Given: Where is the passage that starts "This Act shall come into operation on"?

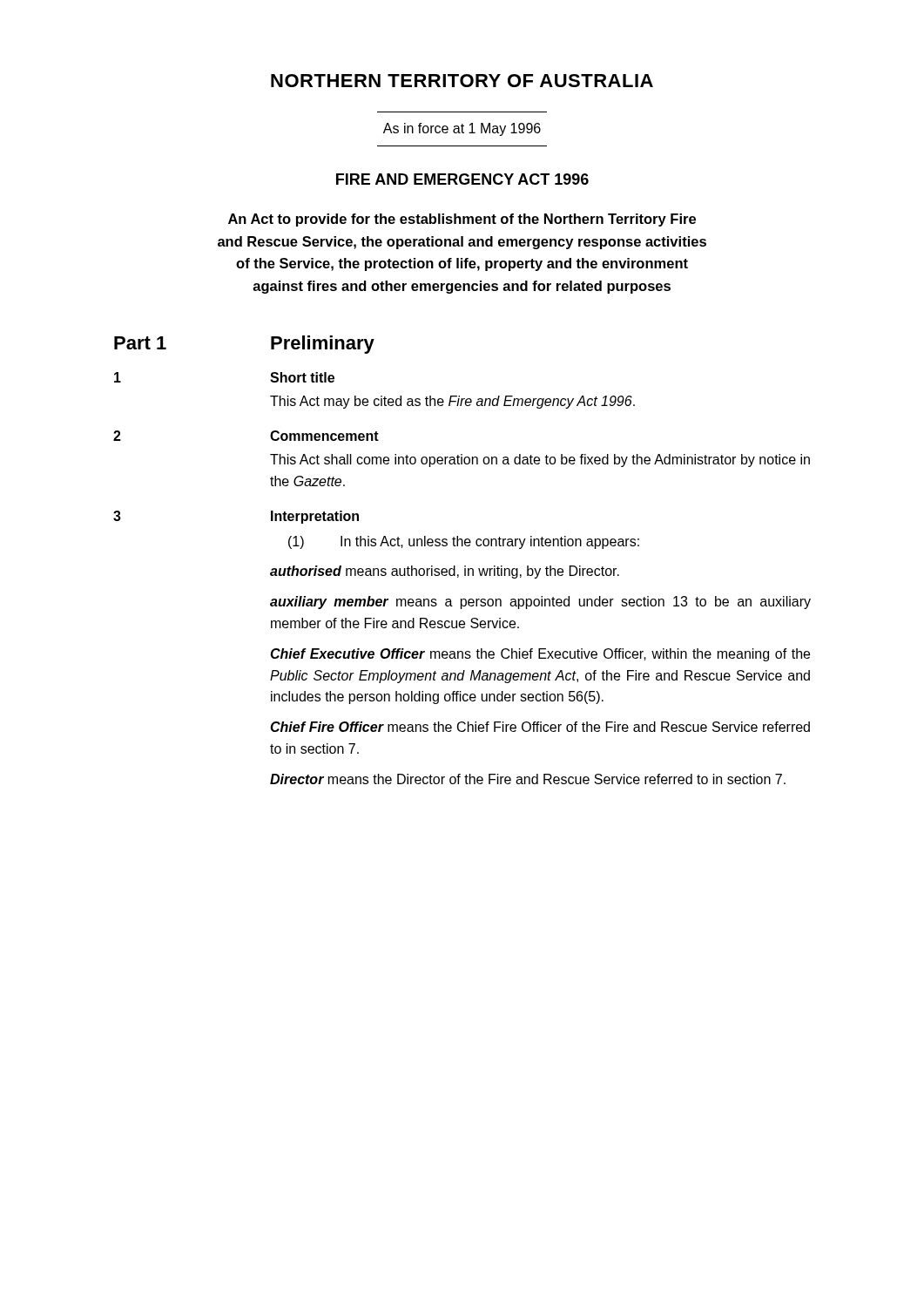Looking at the screenshot, I should [x=540, y=470].
